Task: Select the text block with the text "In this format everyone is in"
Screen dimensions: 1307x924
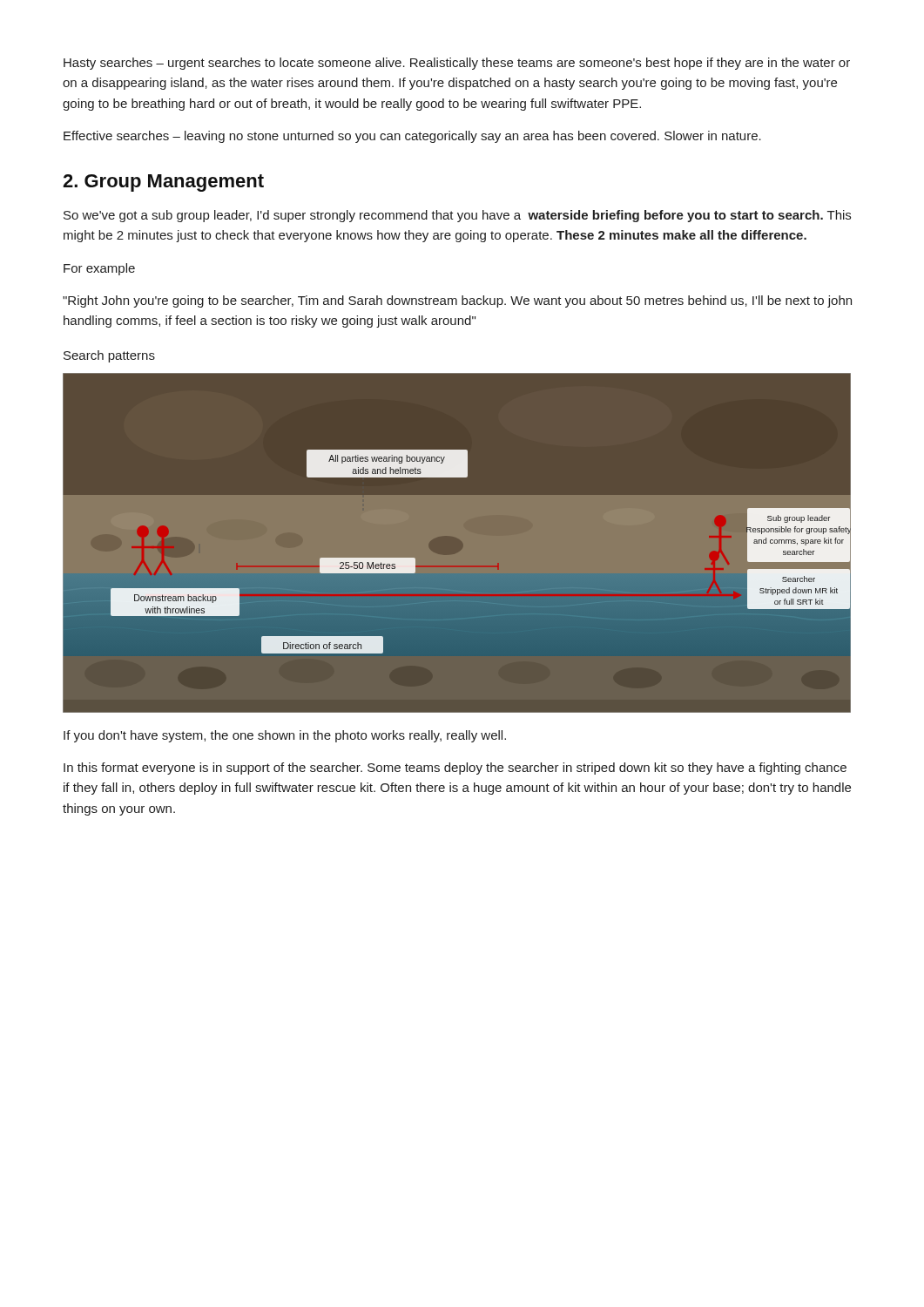Action: 457,787
